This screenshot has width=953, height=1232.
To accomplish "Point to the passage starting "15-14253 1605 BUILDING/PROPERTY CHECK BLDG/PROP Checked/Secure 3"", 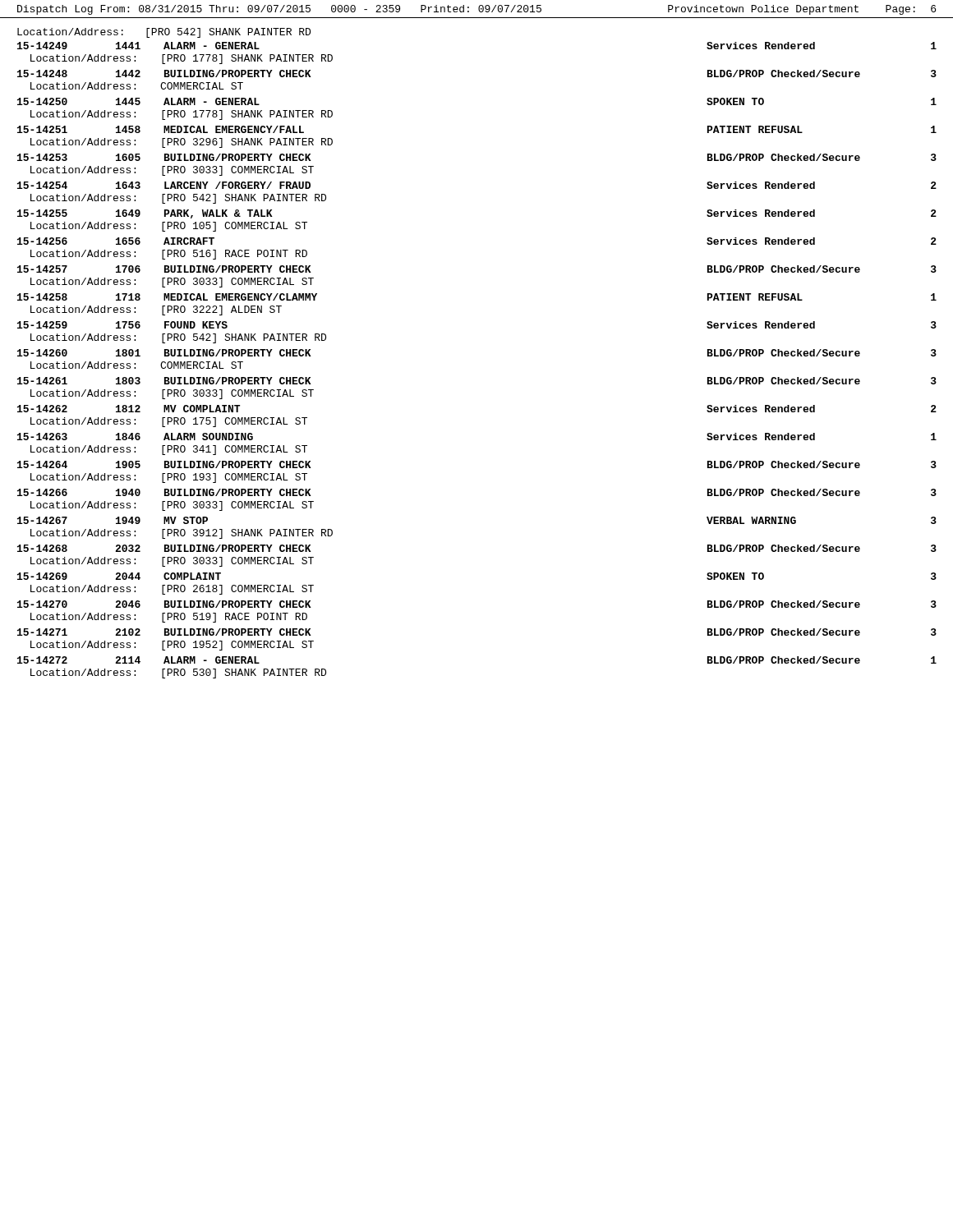I will click(x=45, y=157).
